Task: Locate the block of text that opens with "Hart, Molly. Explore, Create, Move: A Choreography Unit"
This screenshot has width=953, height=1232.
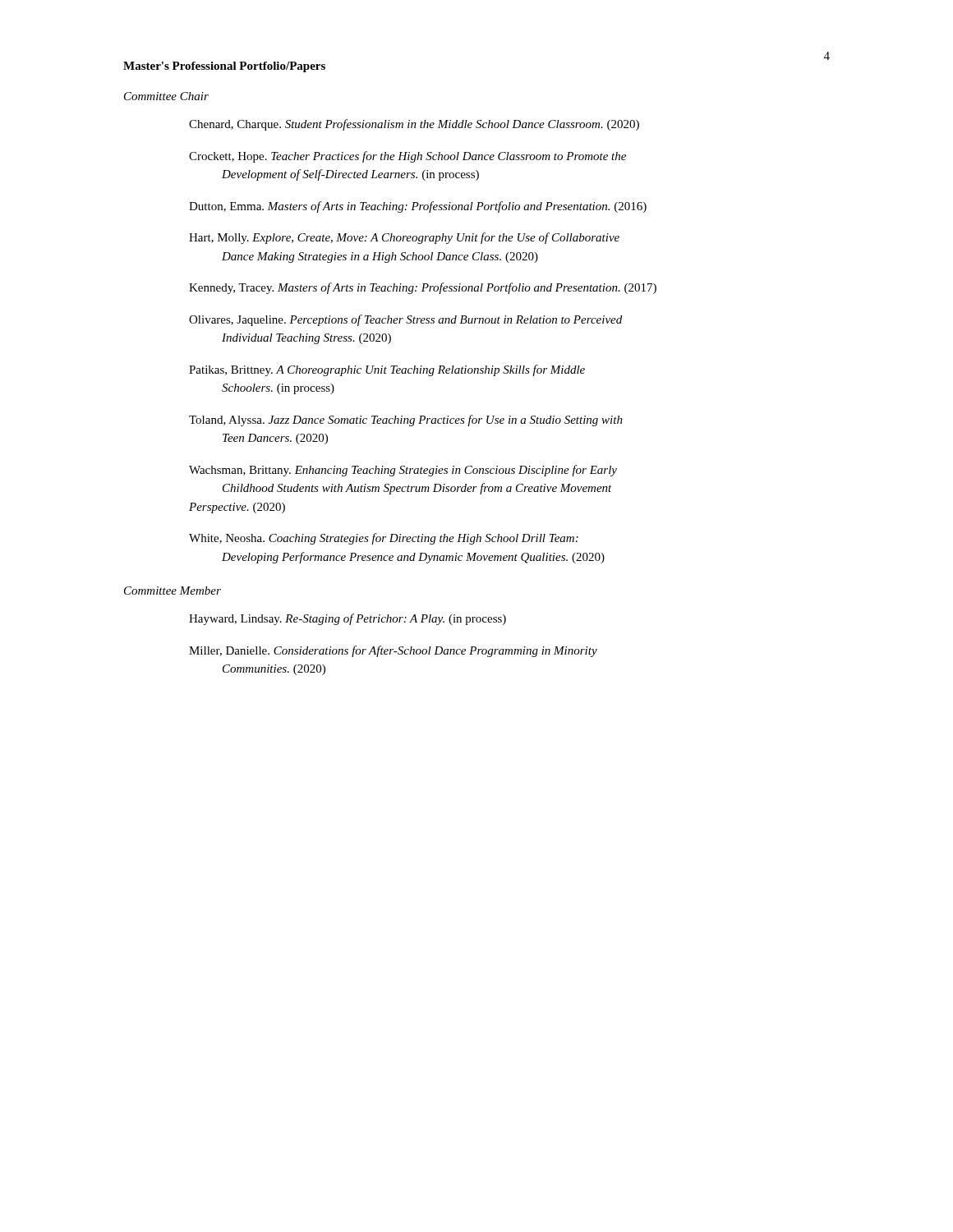Action: pos(404,247)
